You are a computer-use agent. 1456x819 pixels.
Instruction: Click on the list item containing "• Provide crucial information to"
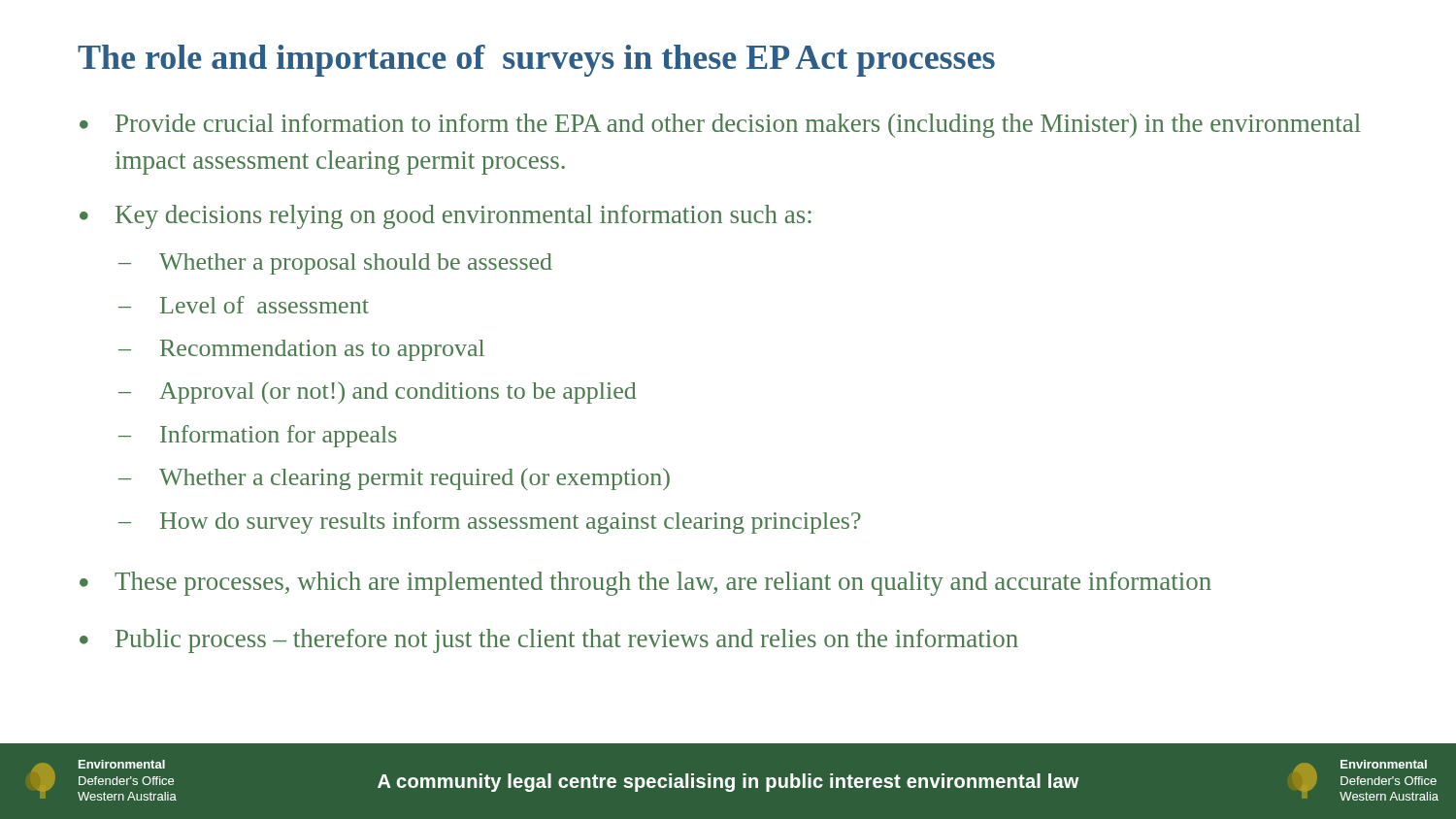[x=728, y=143]
